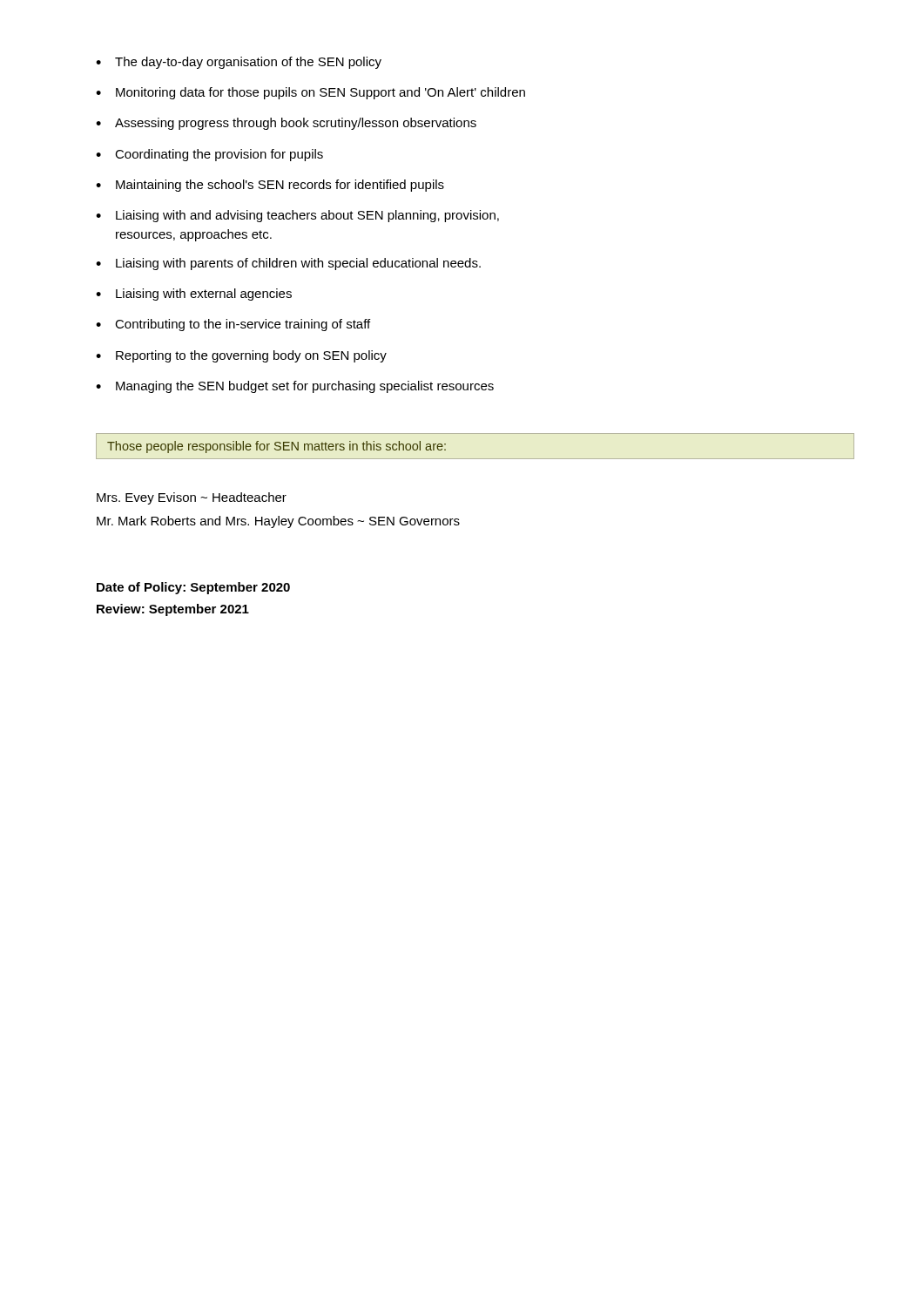The height and width of the screenshot is (1307, 924).
Task: Click on the text starting "• Managing the SEN budget set for purchasing"
Action: click(x=475, y=387)
